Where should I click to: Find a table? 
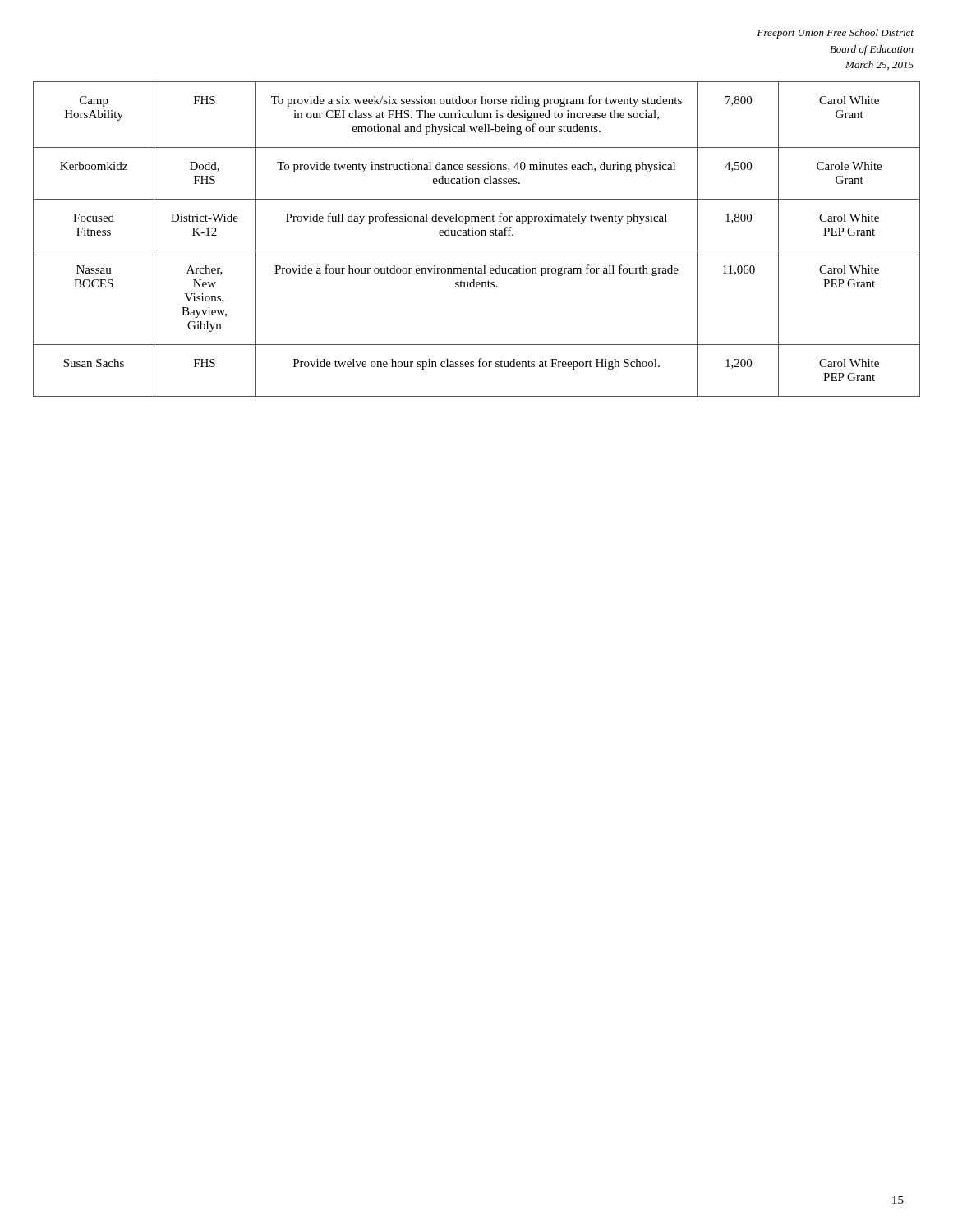coord(476,239)
